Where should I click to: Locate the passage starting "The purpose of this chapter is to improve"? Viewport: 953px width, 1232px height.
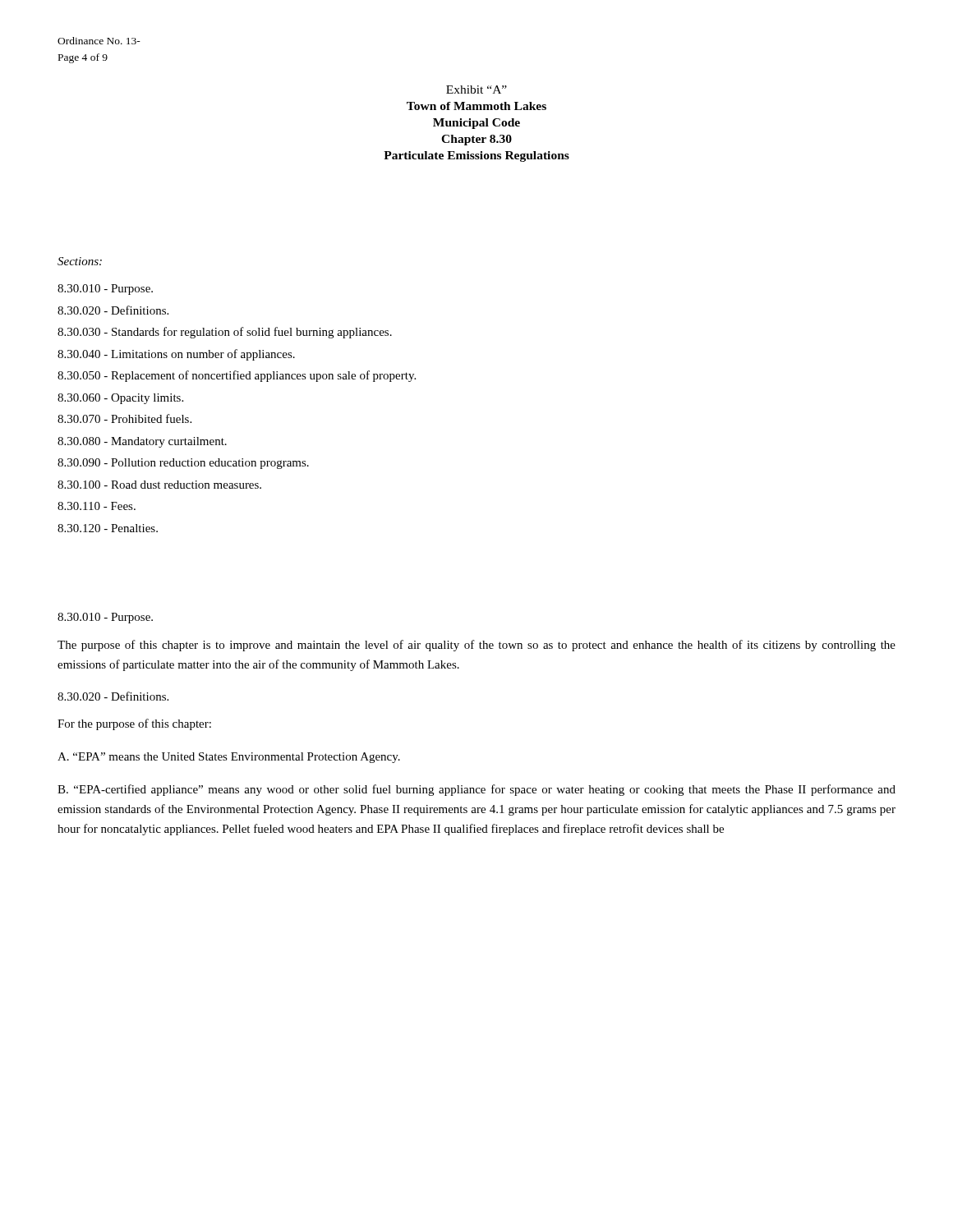pos(476,654)
